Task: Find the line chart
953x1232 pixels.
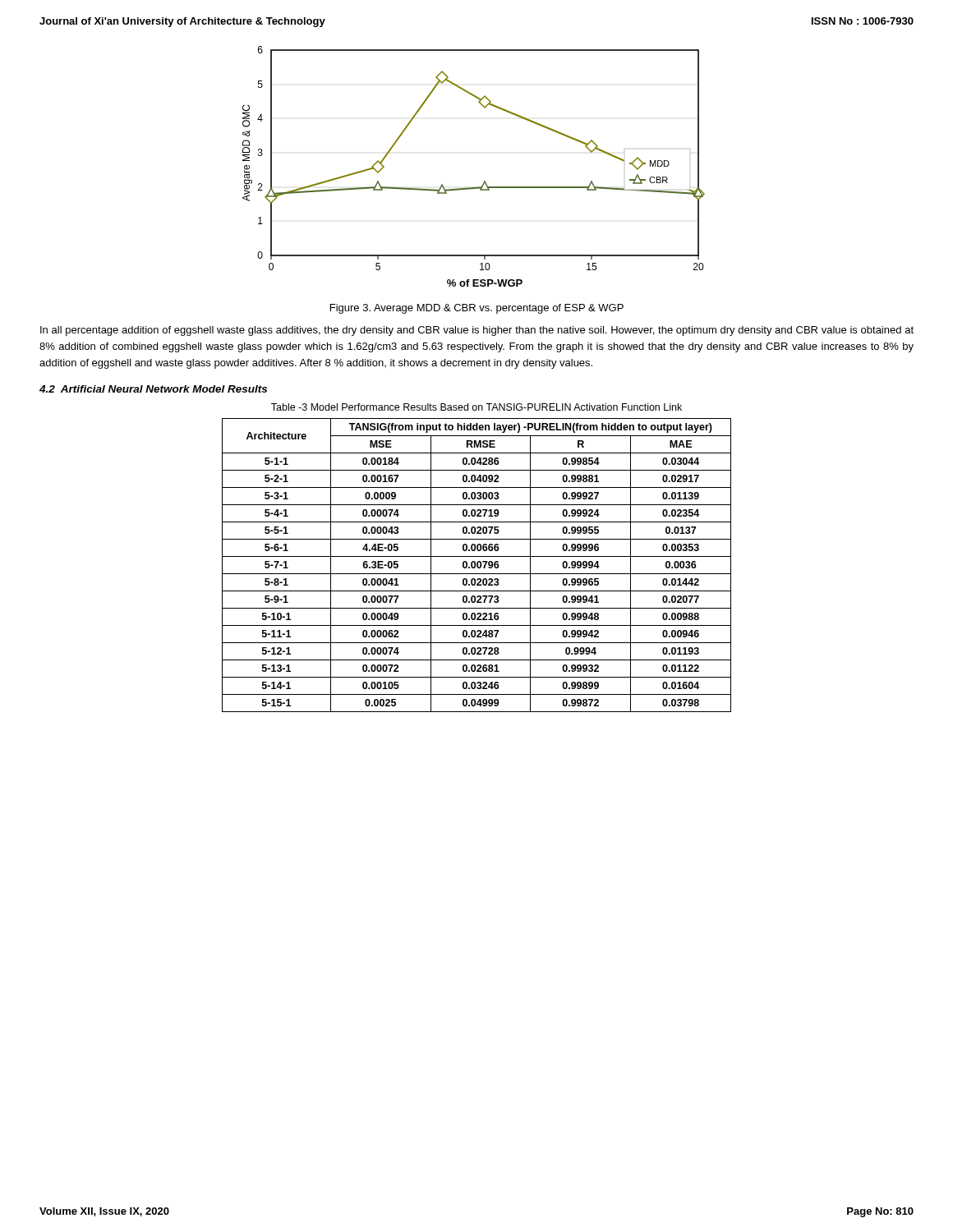Action: [476, 169]
